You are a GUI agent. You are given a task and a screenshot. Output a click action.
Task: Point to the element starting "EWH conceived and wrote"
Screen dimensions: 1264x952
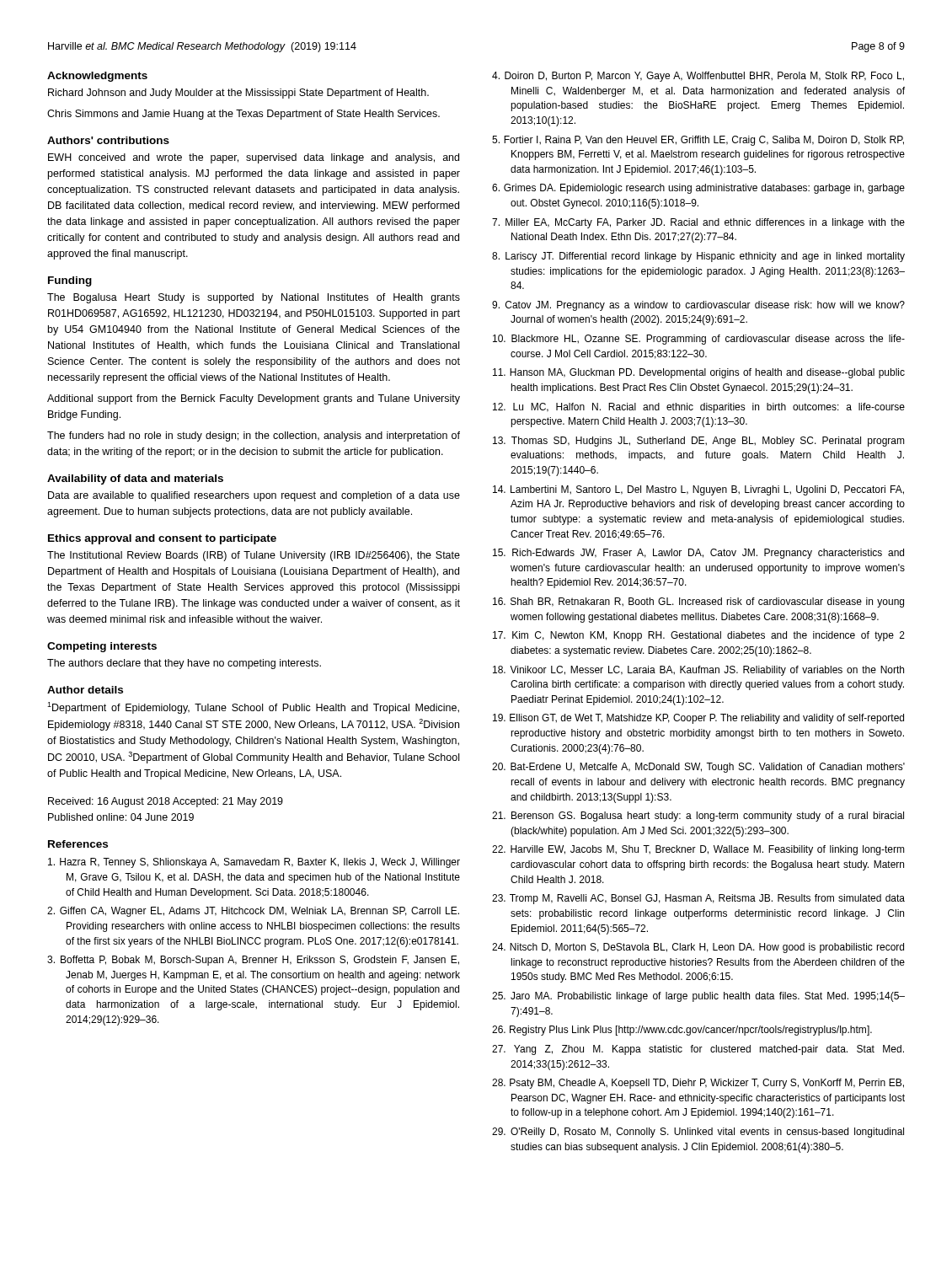(254, 206)
